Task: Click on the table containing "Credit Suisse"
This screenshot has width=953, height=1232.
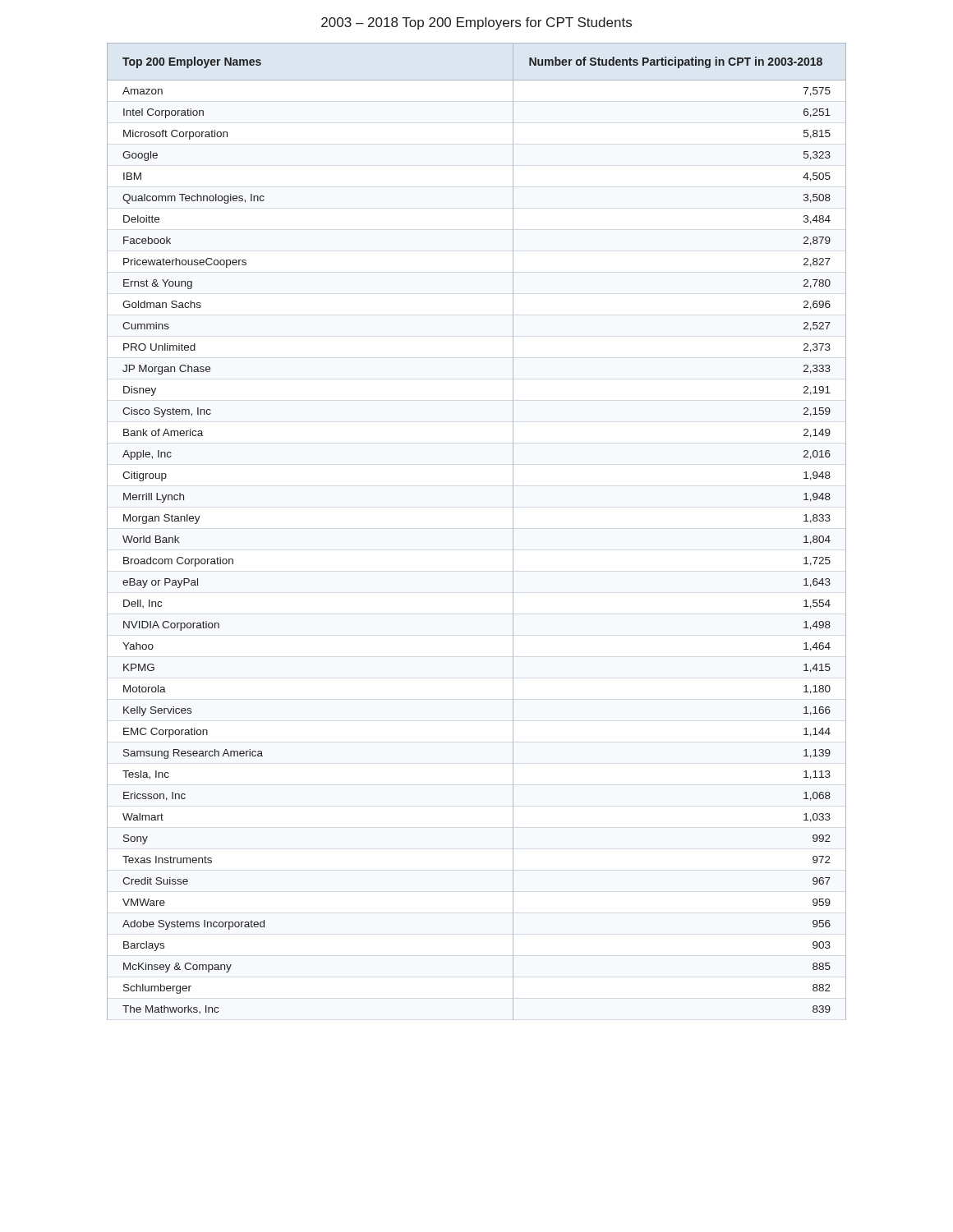Action: [x=476, y=531]
